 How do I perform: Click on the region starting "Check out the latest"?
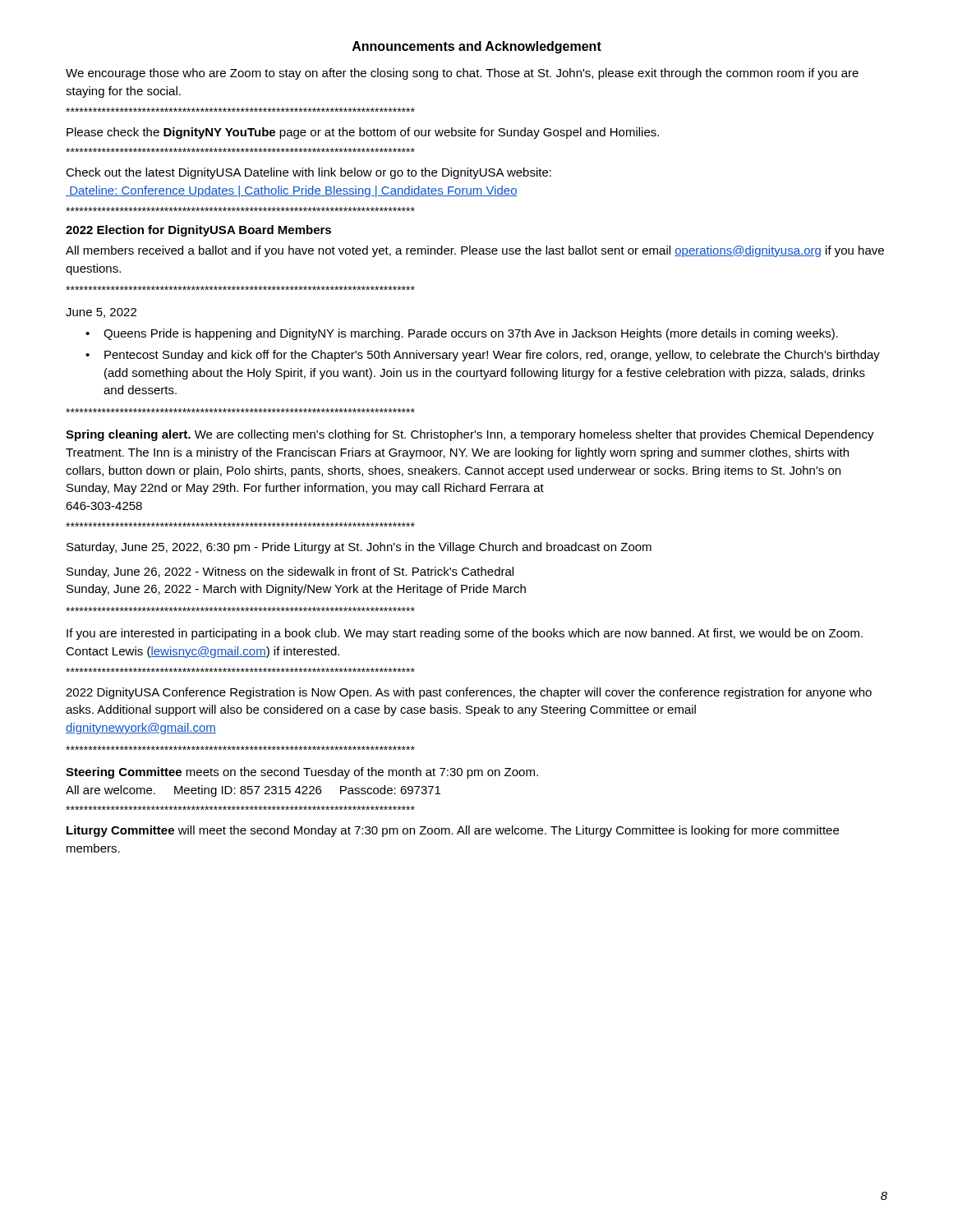(x=309, y=181)
